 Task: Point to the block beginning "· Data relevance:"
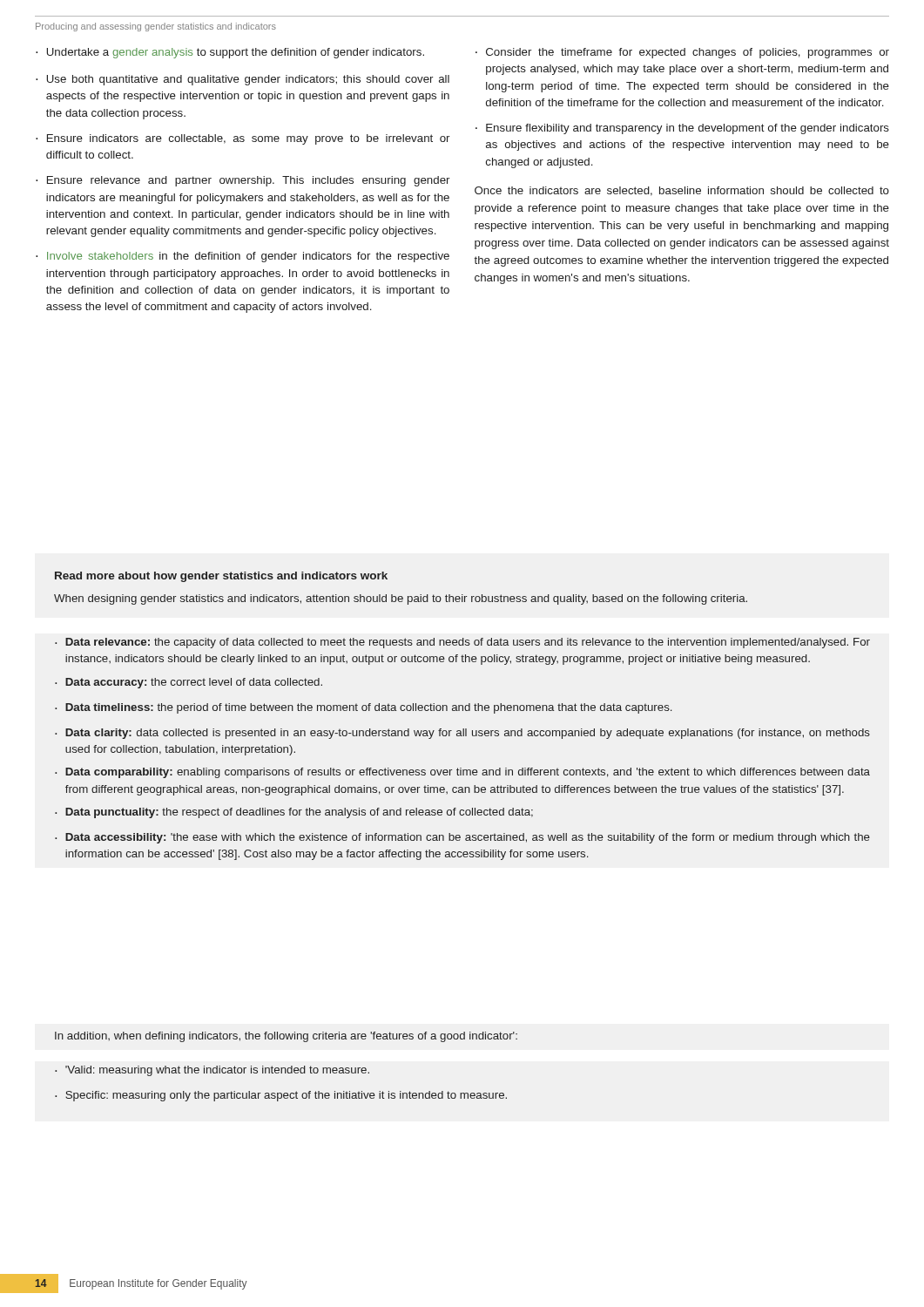pos(462,643)
